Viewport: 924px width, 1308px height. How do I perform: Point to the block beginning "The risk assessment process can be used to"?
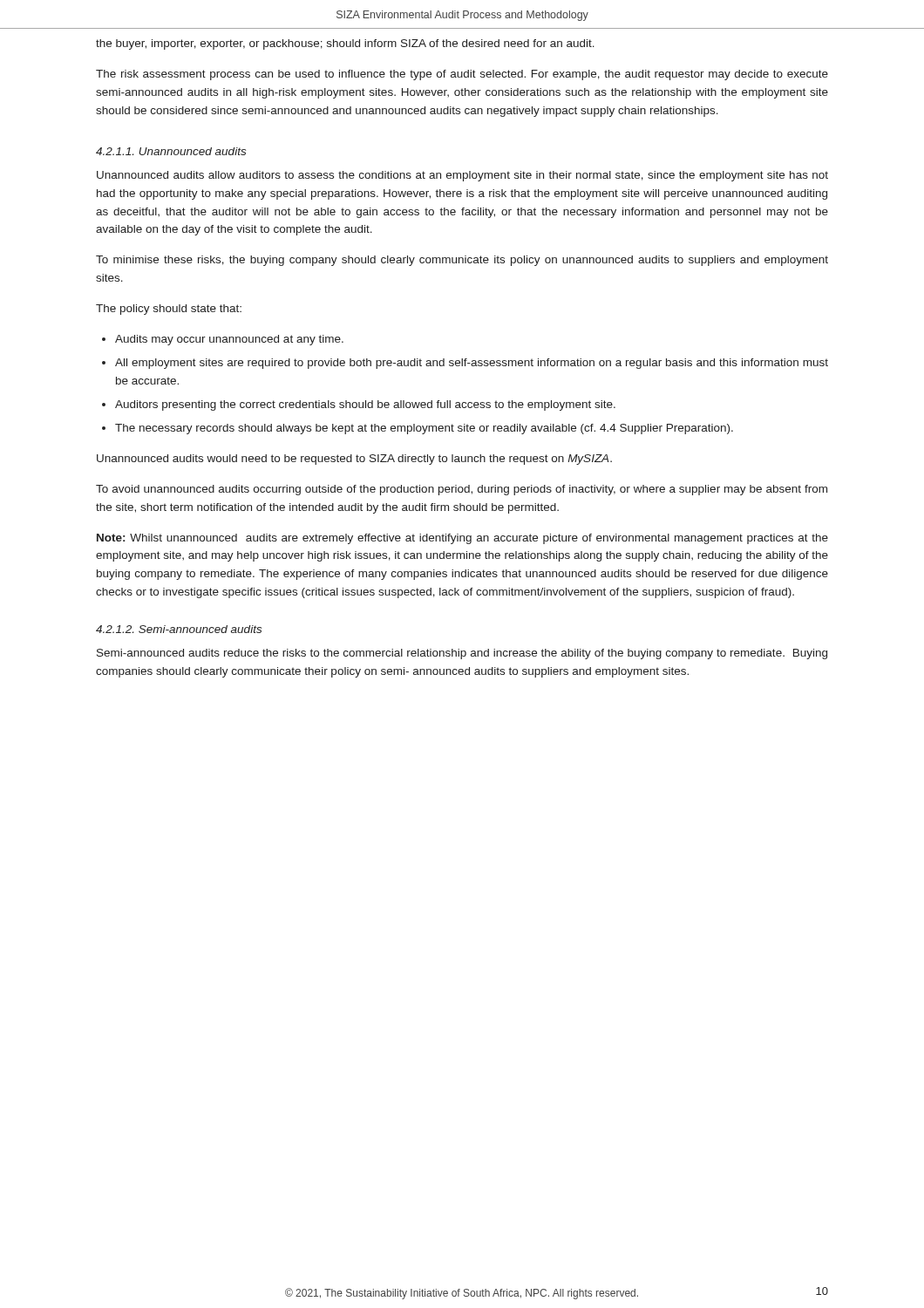(462, 92)
